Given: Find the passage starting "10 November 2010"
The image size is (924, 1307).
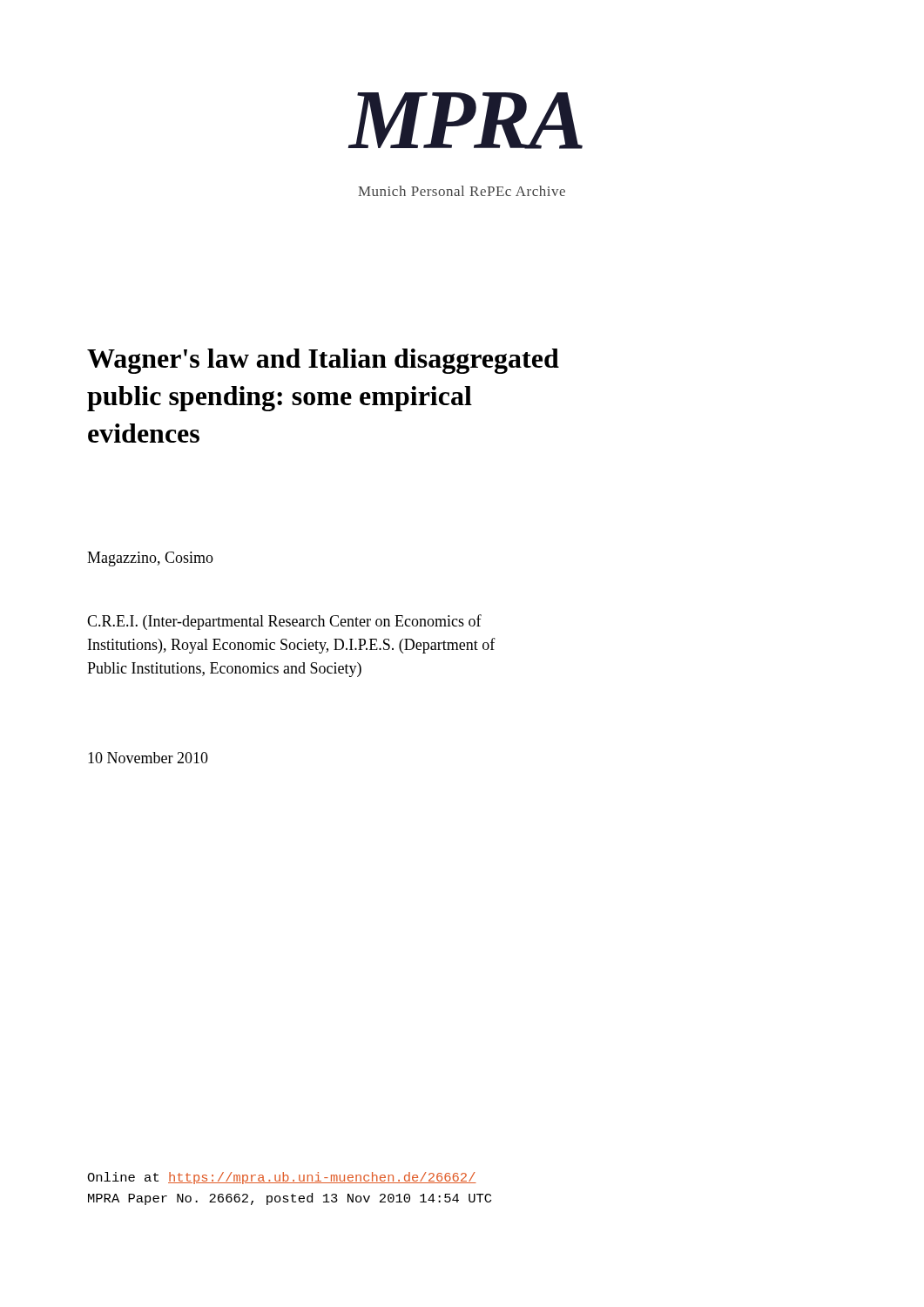Looking at the screenshot, I should (x=148, y=758).
